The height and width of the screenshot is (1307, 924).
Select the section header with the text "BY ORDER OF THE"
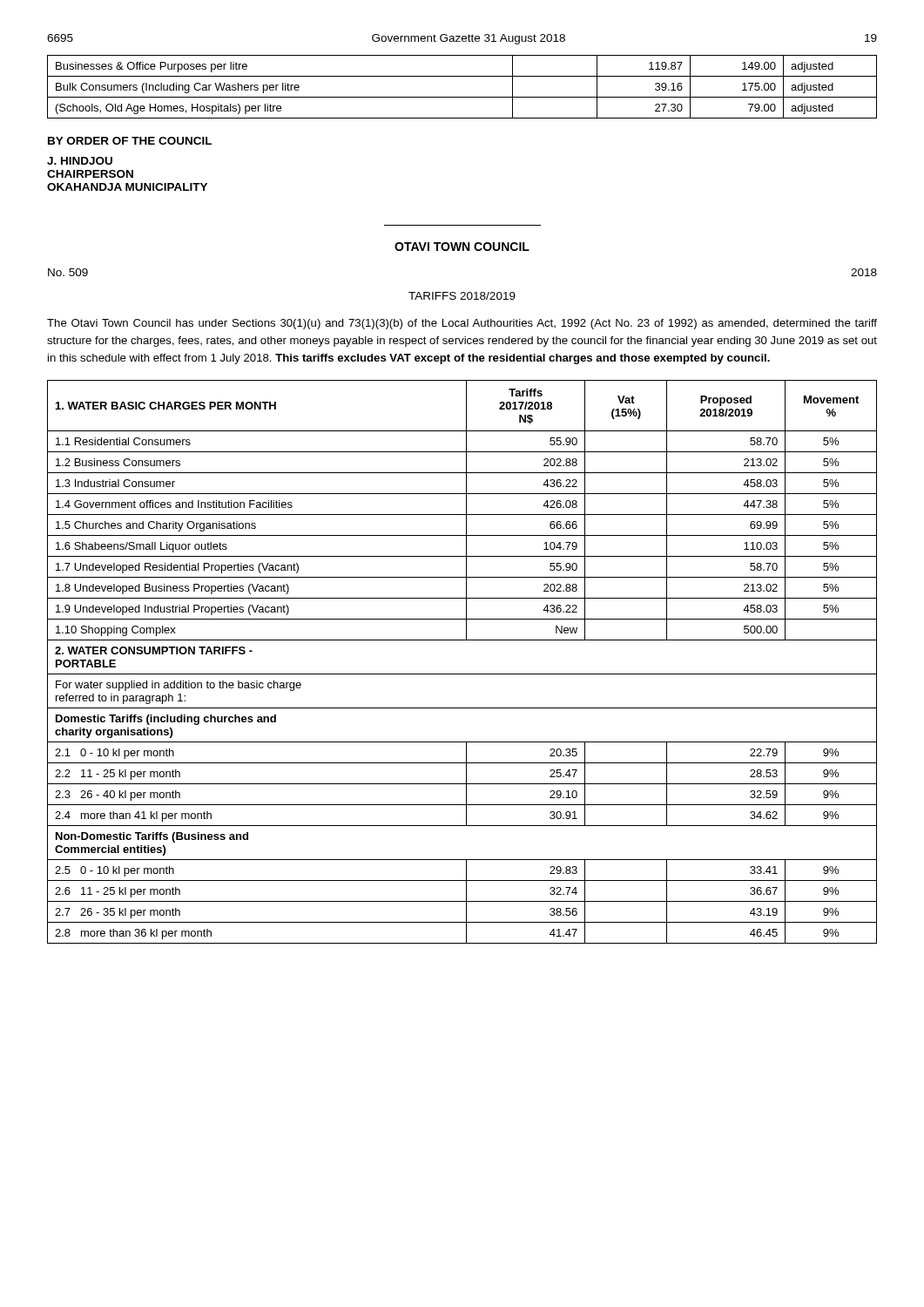tap(130, 141)
